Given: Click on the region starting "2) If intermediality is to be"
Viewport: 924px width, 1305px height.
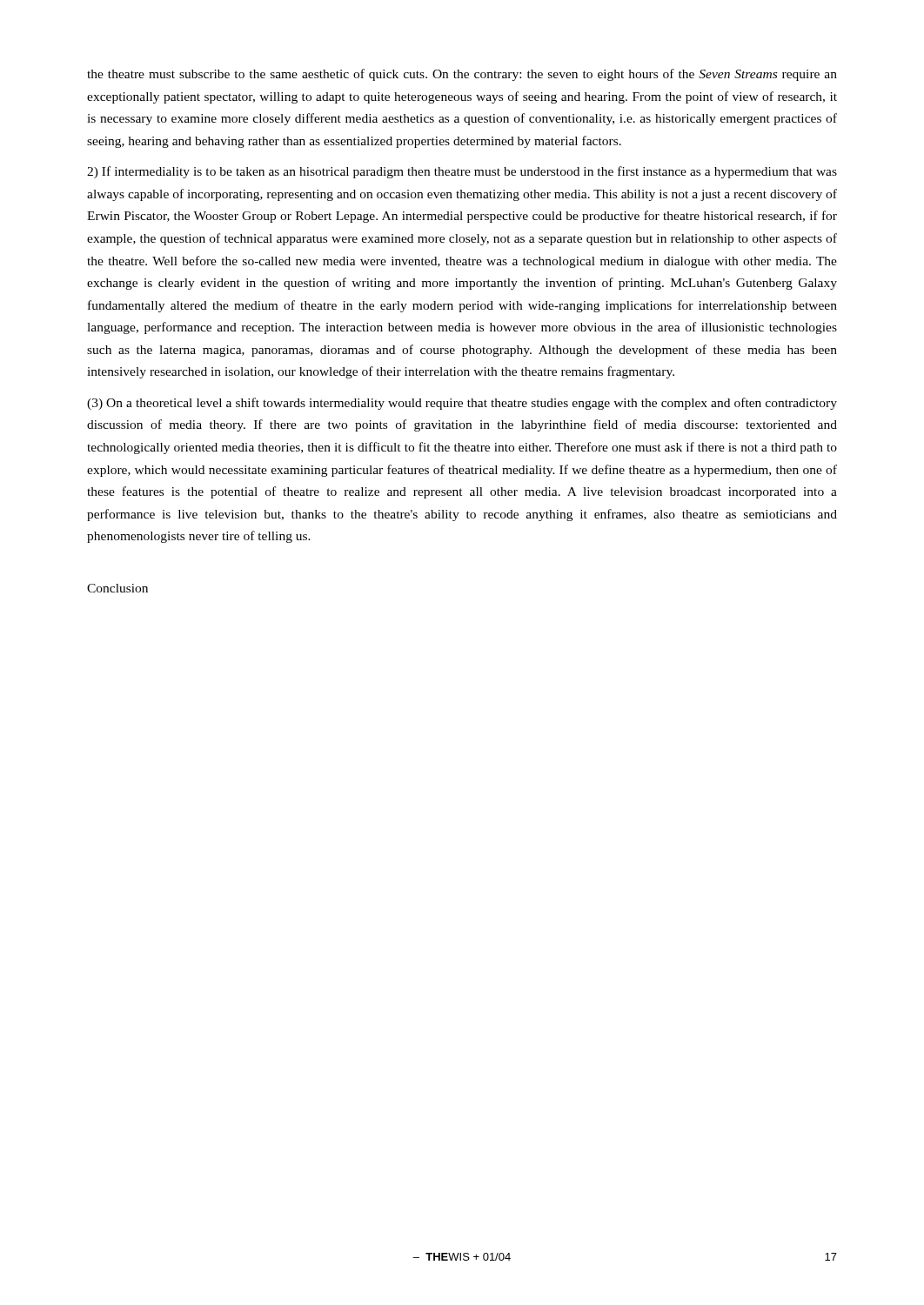Looking at the screenshot, I should [x=462, y=271].
